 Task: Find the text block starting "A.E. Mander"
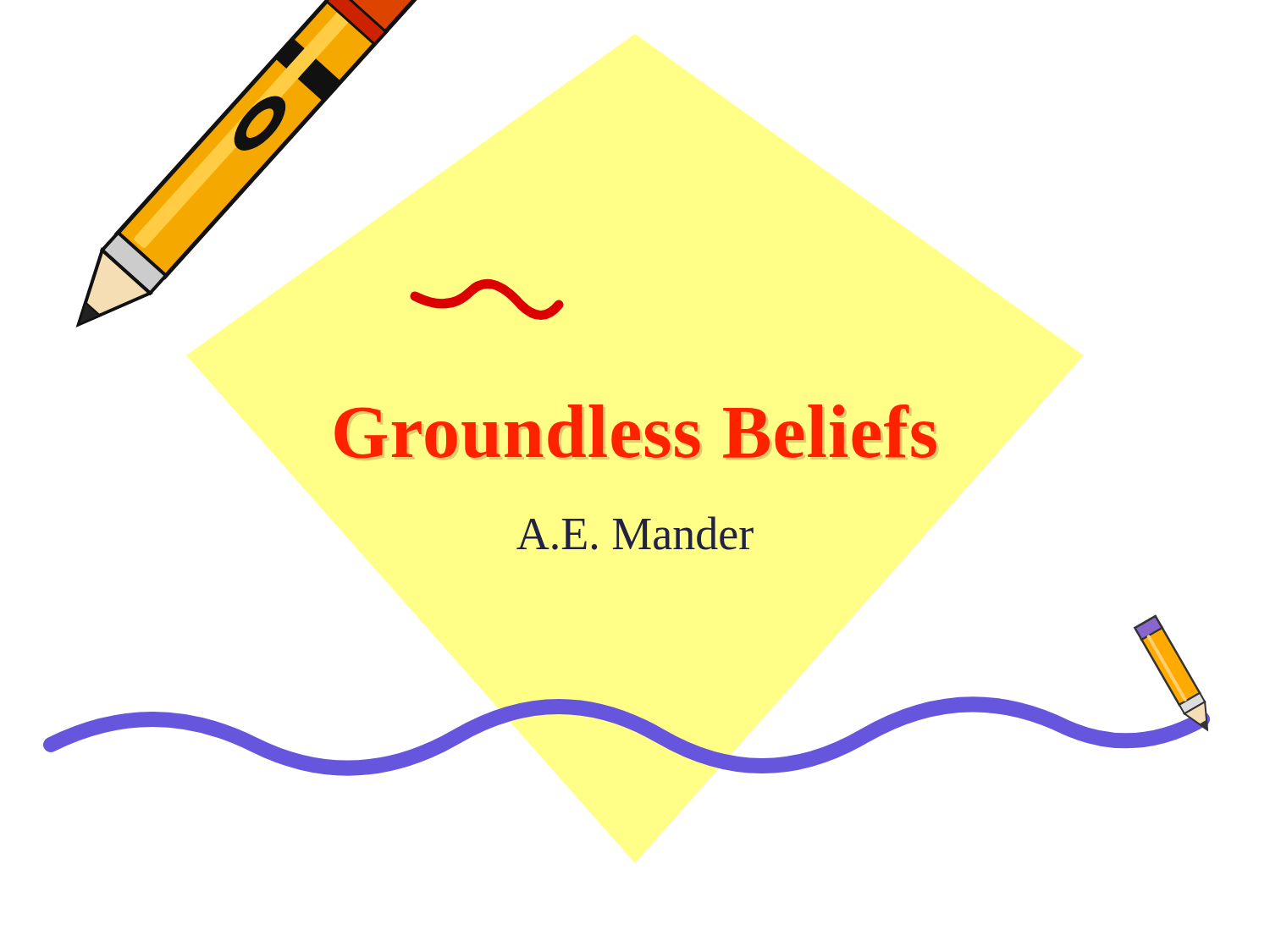pos(635,534)
